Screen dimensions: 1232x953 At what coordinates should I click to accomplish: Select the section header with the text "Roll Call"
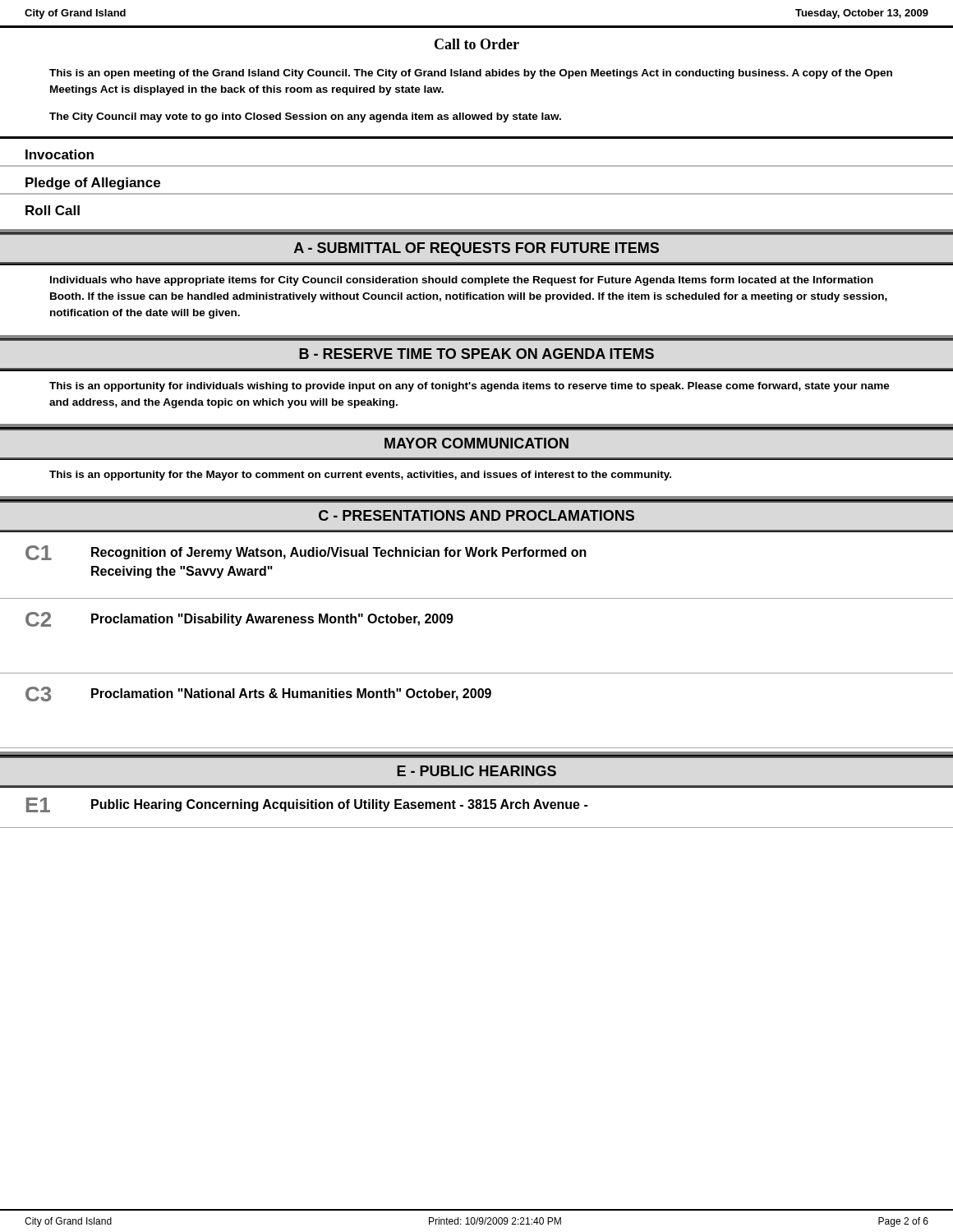[53, 210]
